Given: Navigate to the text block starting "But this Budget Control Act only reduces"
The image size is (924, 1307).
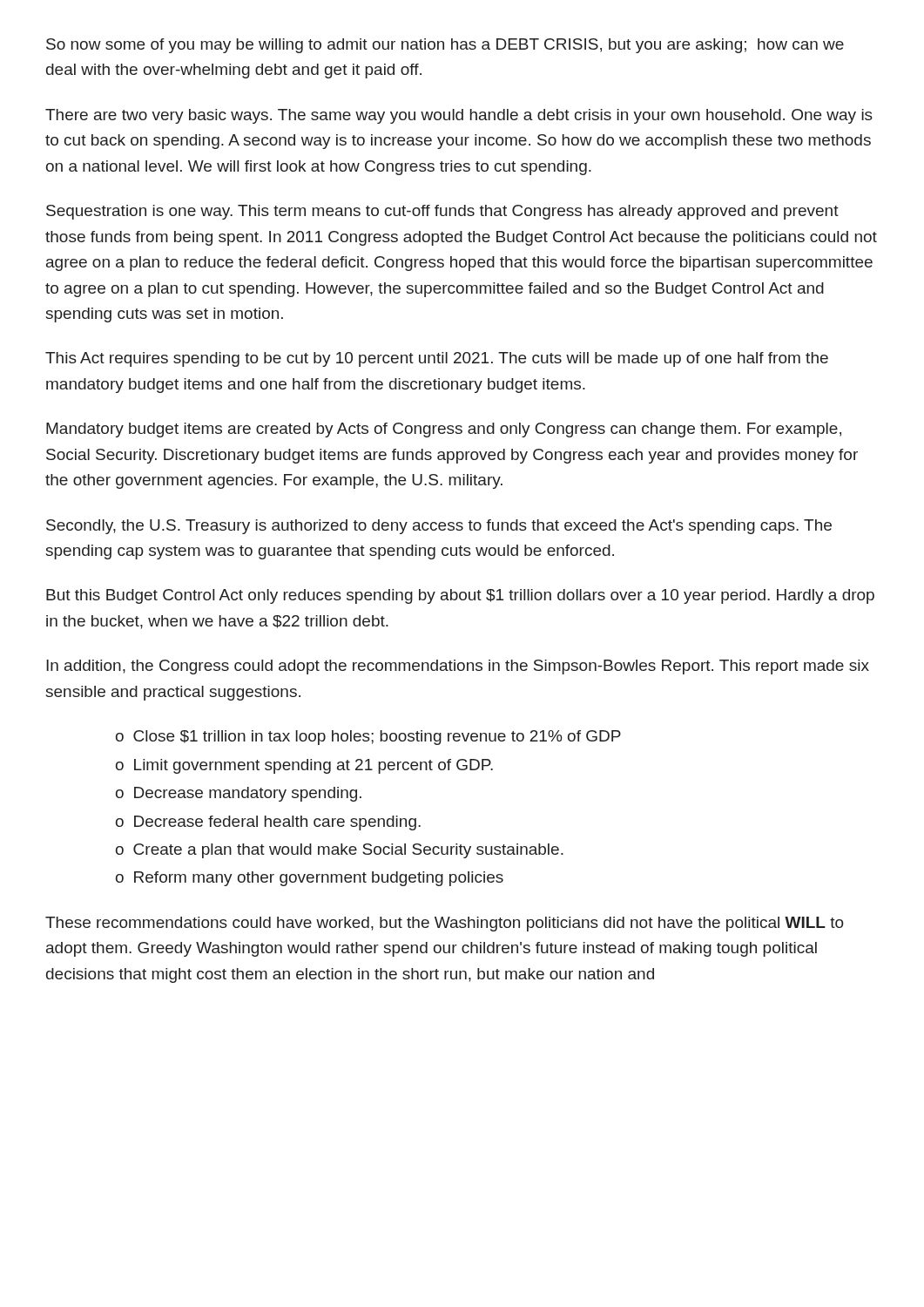Looking at the screenshot, I should 460,608.
